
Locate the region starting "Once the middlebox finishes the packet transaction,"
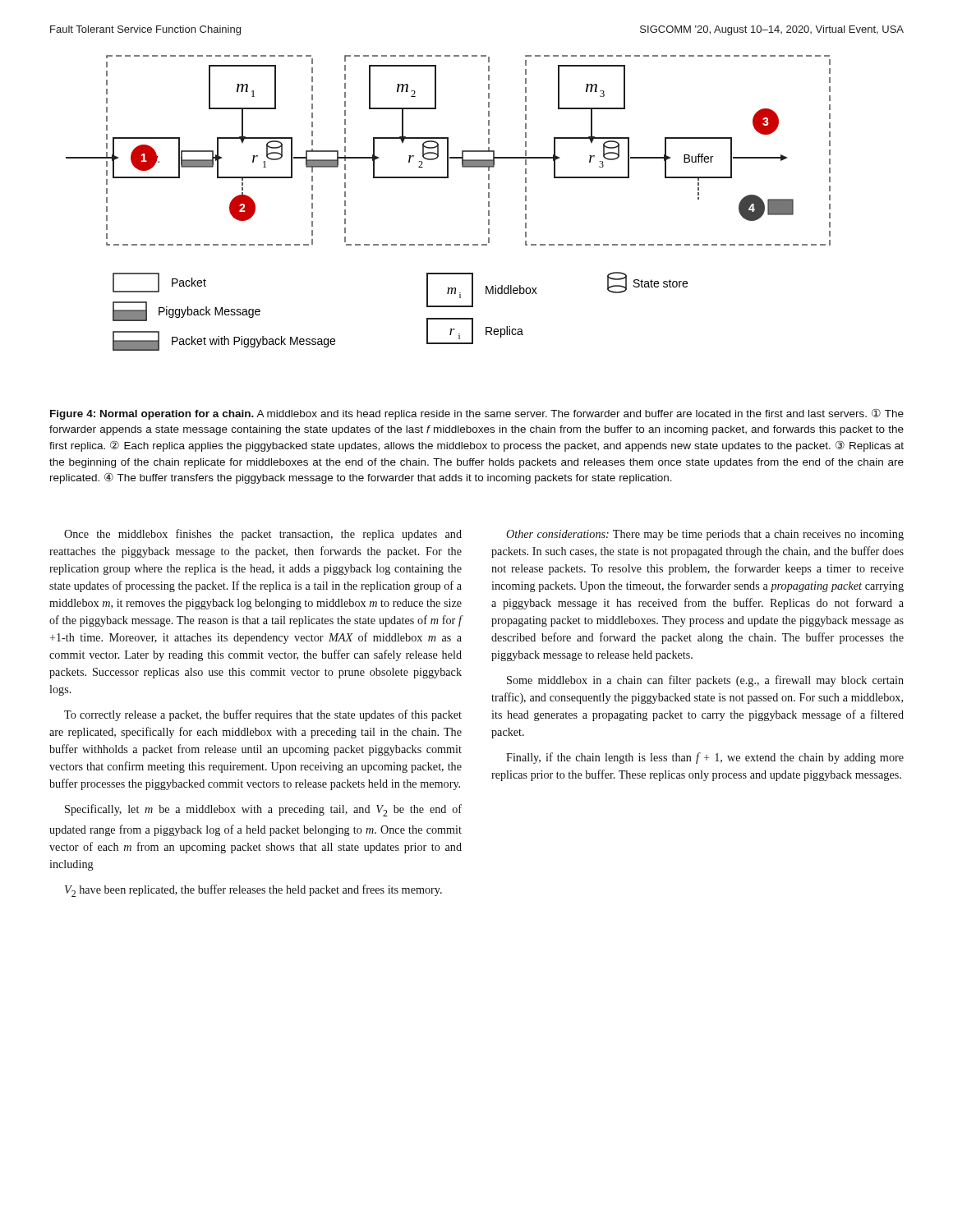tap(255, 713)
